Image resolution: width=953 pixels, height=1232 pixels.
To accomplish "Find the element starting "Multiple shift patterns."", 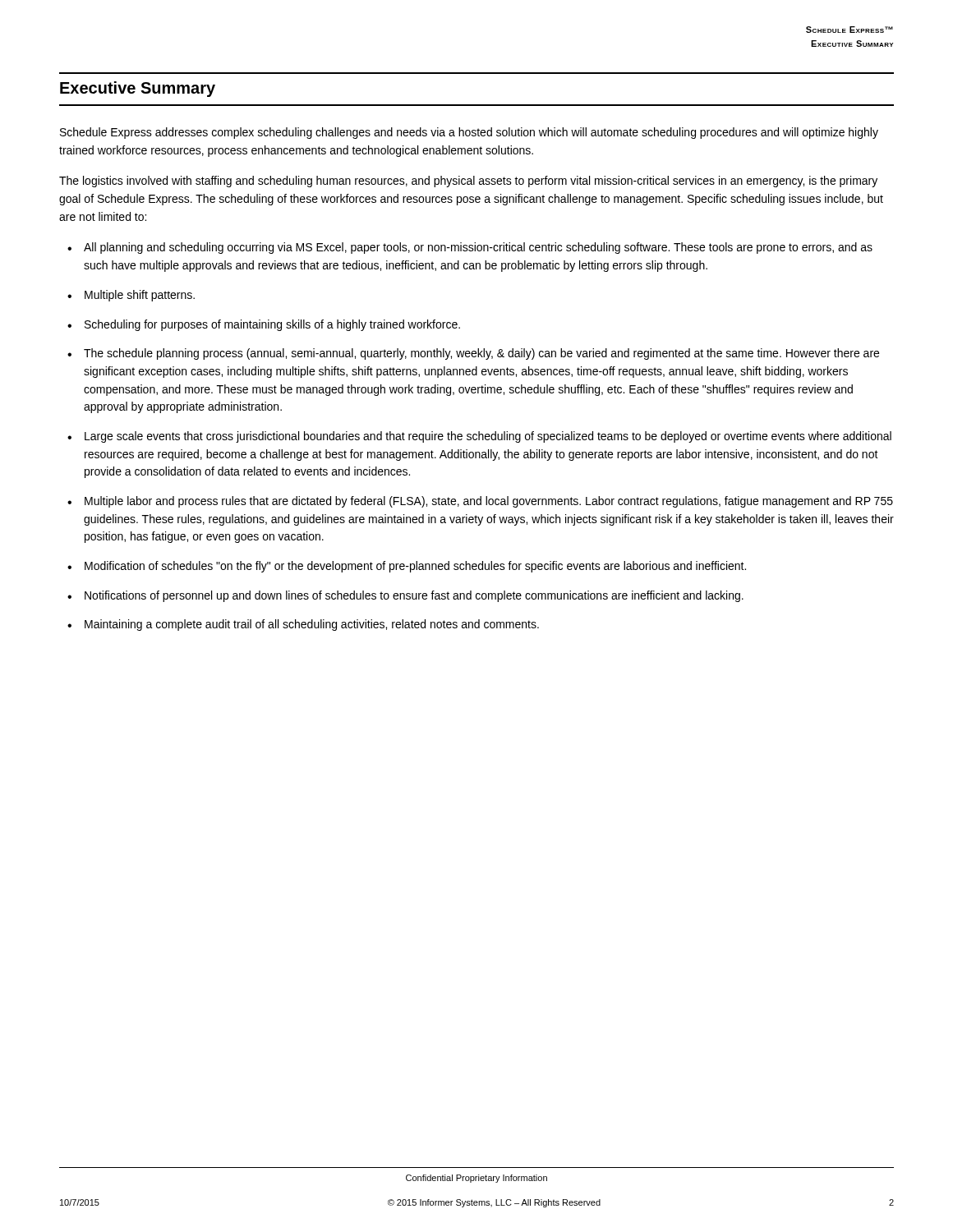I will pos(140,295).
